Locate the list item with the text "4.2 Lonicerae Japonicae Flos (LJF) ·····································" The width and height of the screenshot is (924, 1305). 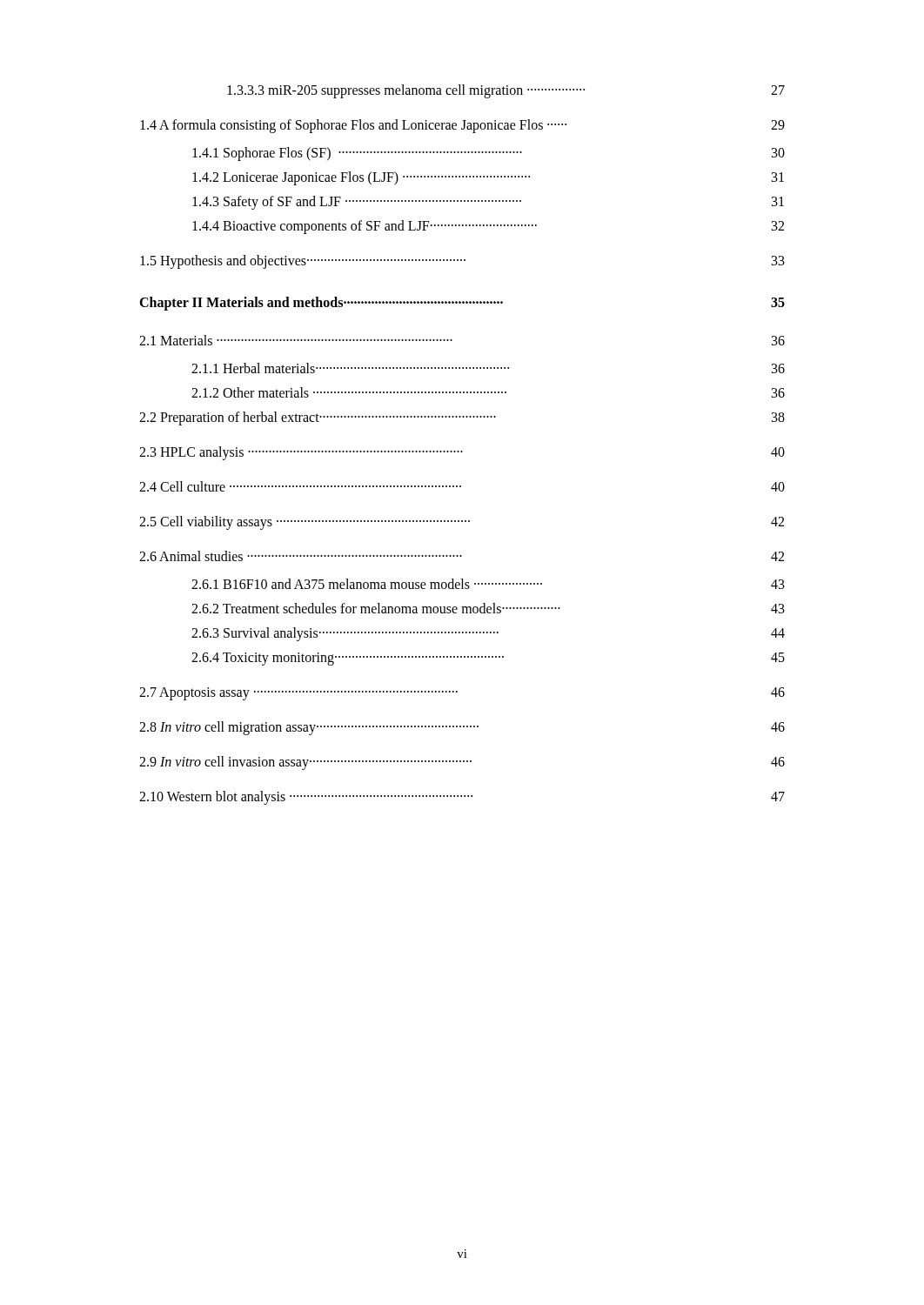click(x=488, y=177)
